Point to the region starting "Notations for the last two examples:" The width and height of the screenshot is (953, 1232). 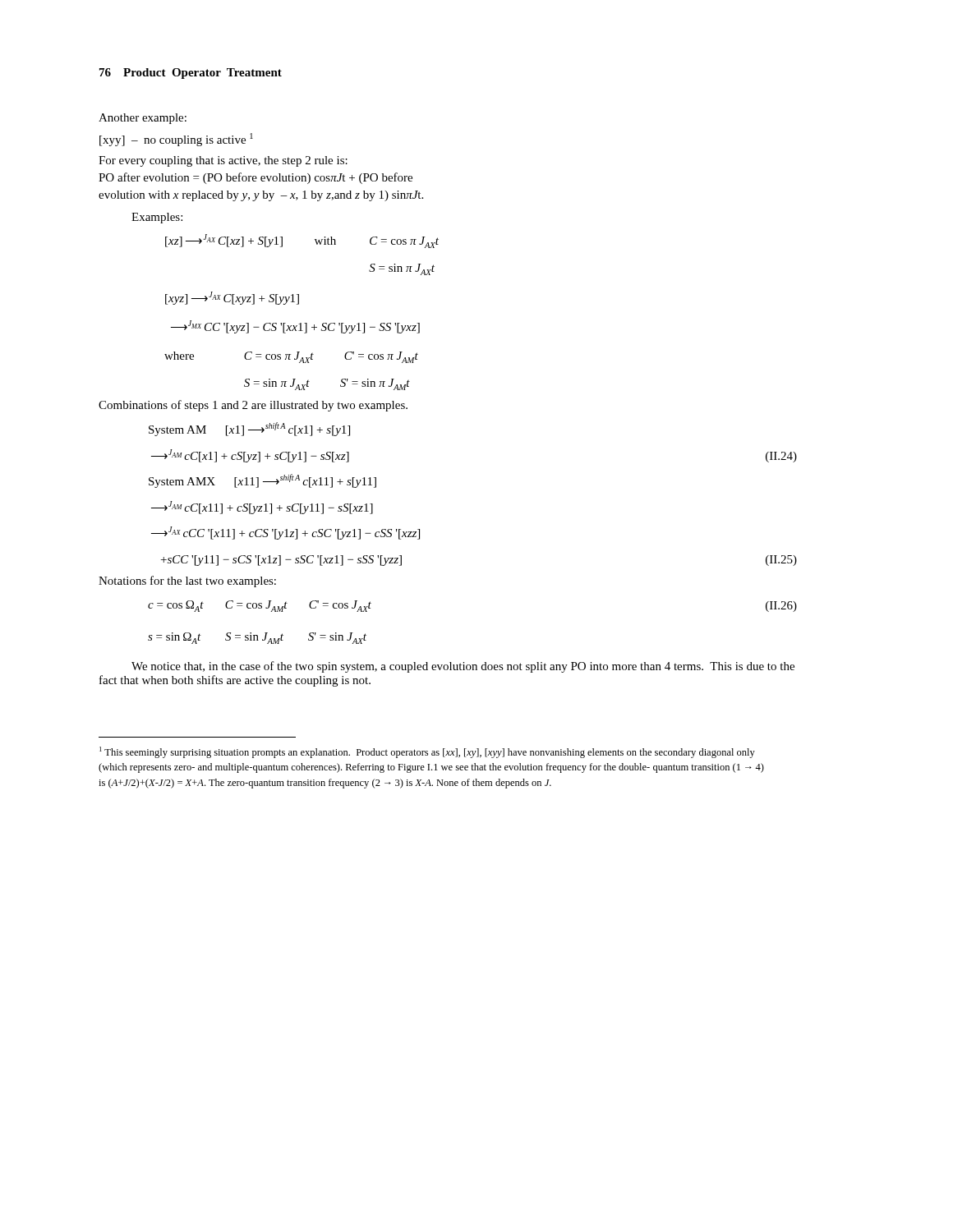188,581
